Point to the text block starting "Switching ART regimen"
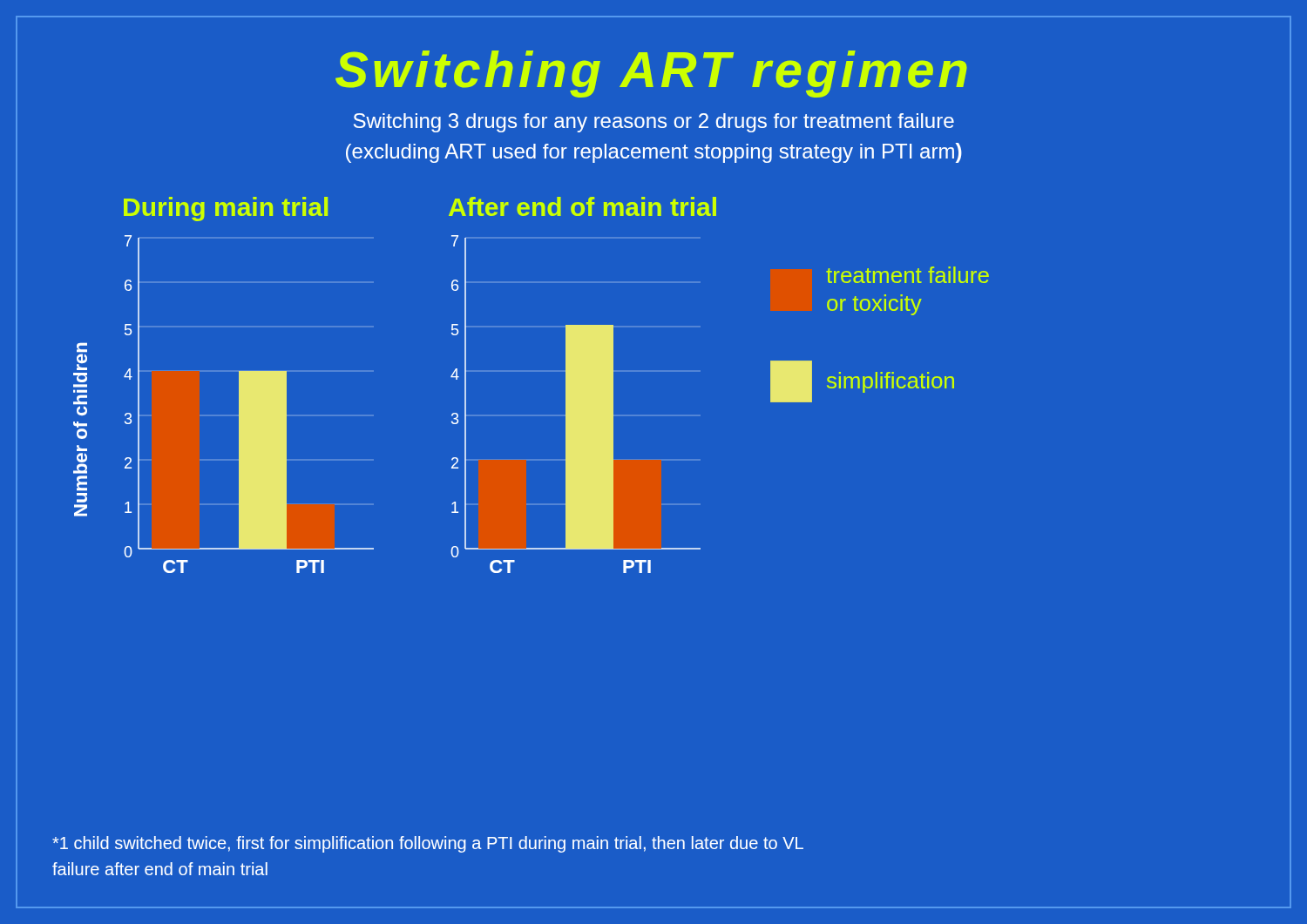The width and height of the screenshot is (1307, 924). point(654,69)
